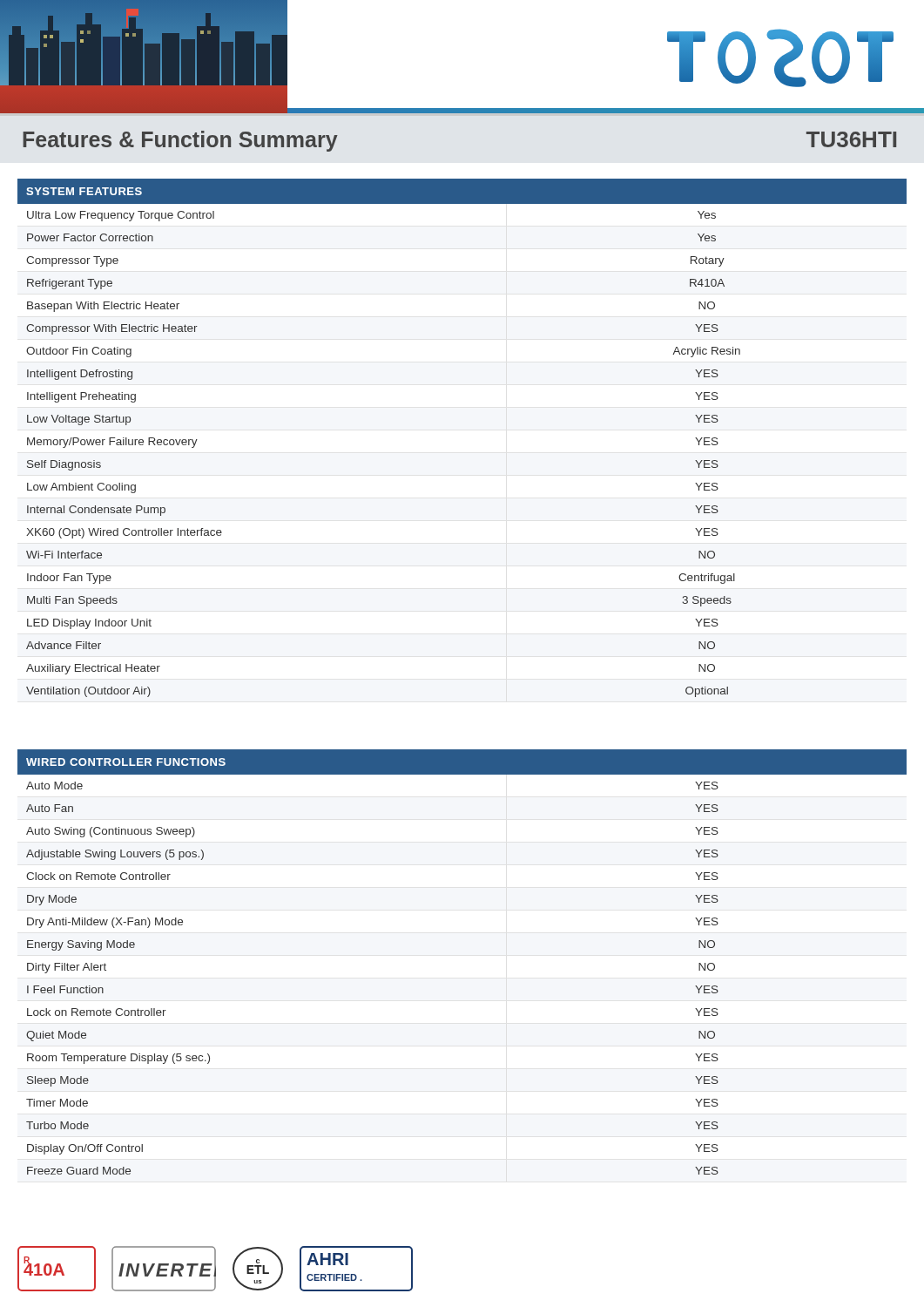Screen dimensions: 1307x924
Task: Locate the table with the text "Multi Fan Speeds"
Action: (462, 440)
